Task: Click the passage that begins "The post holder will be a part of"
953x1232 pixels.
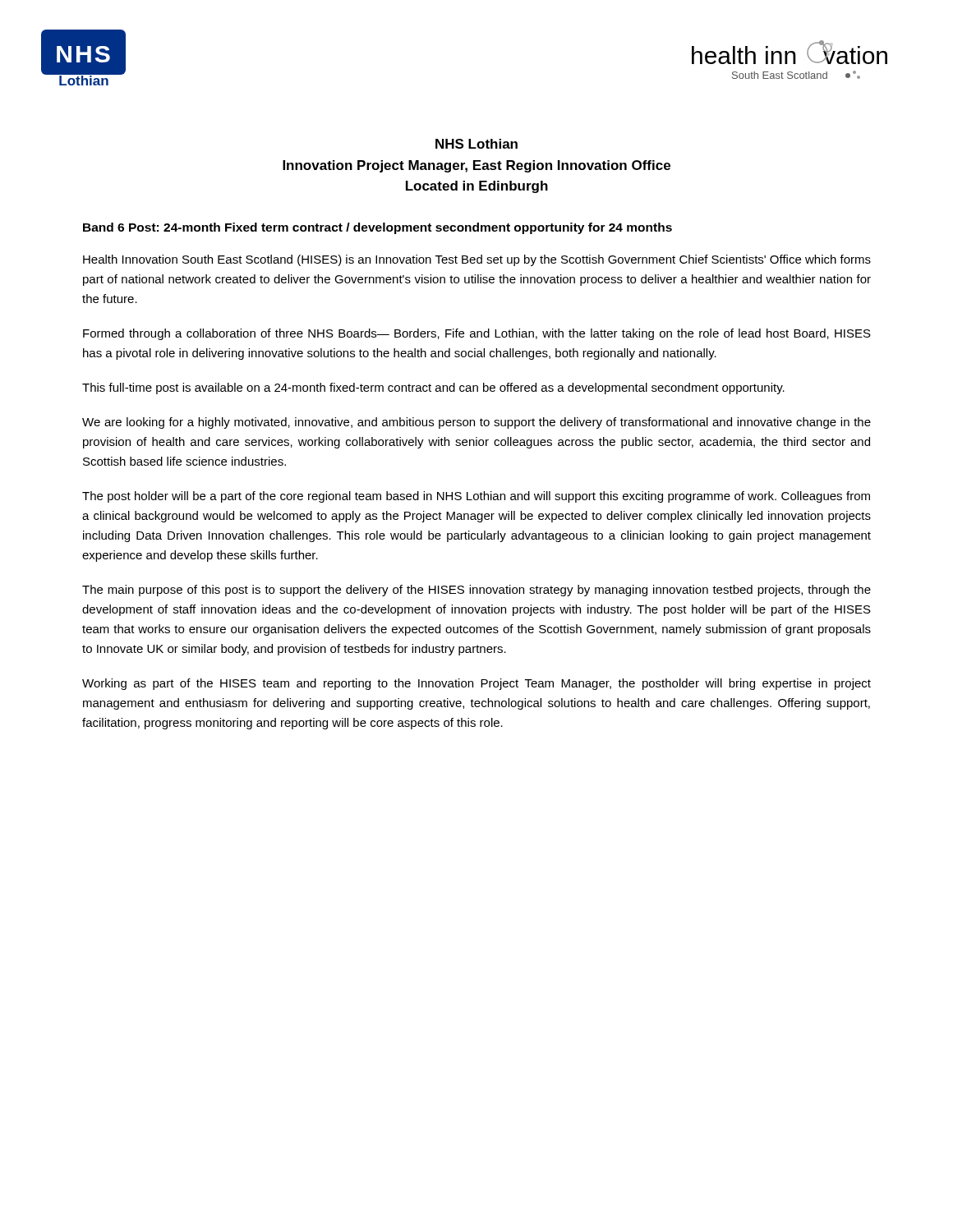Action: pos(476,525)
